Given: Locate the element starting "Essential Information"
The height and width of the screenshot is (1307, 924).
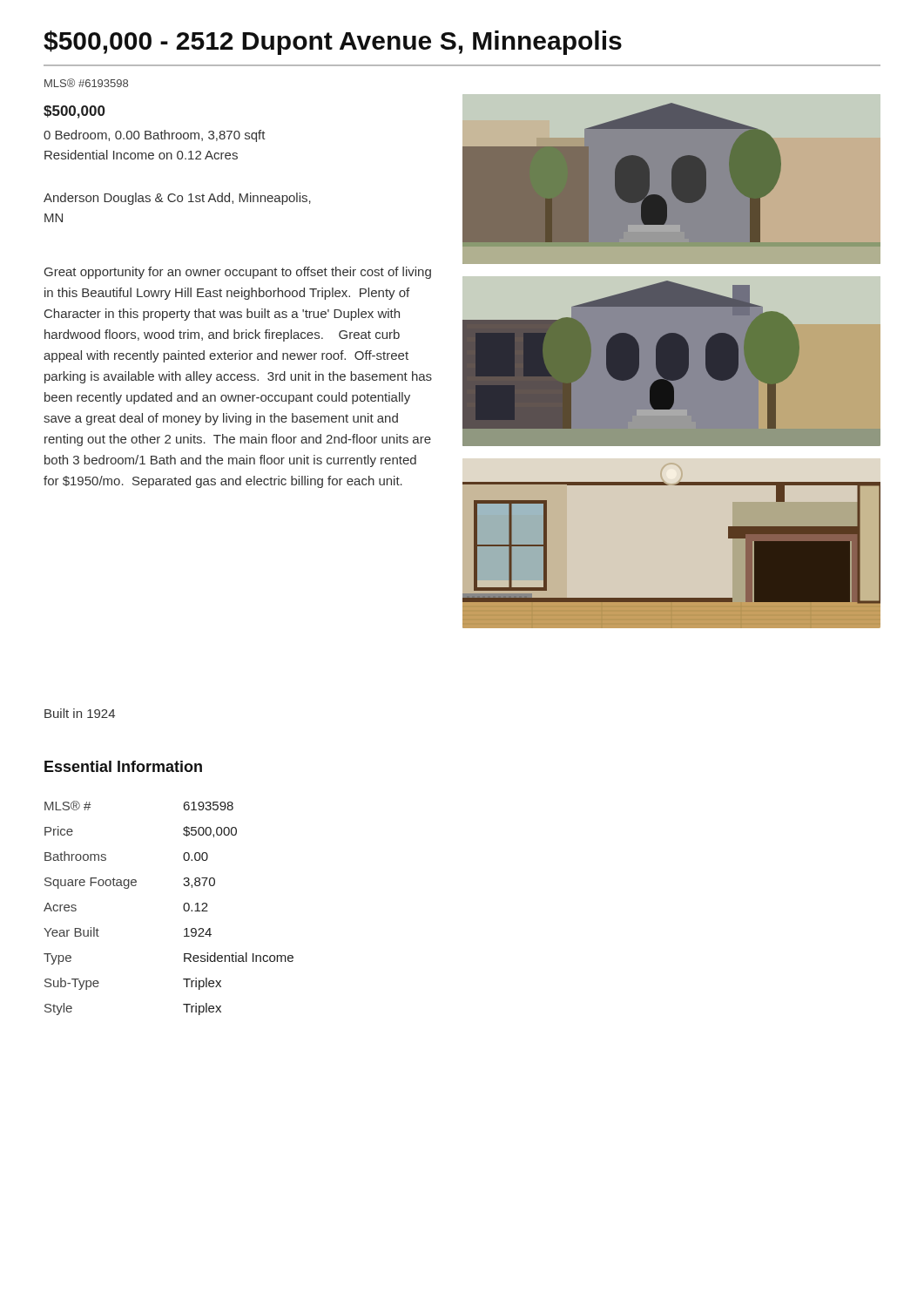Looking at the screenshot, I should pyautogui.click(x=123, y=767).
